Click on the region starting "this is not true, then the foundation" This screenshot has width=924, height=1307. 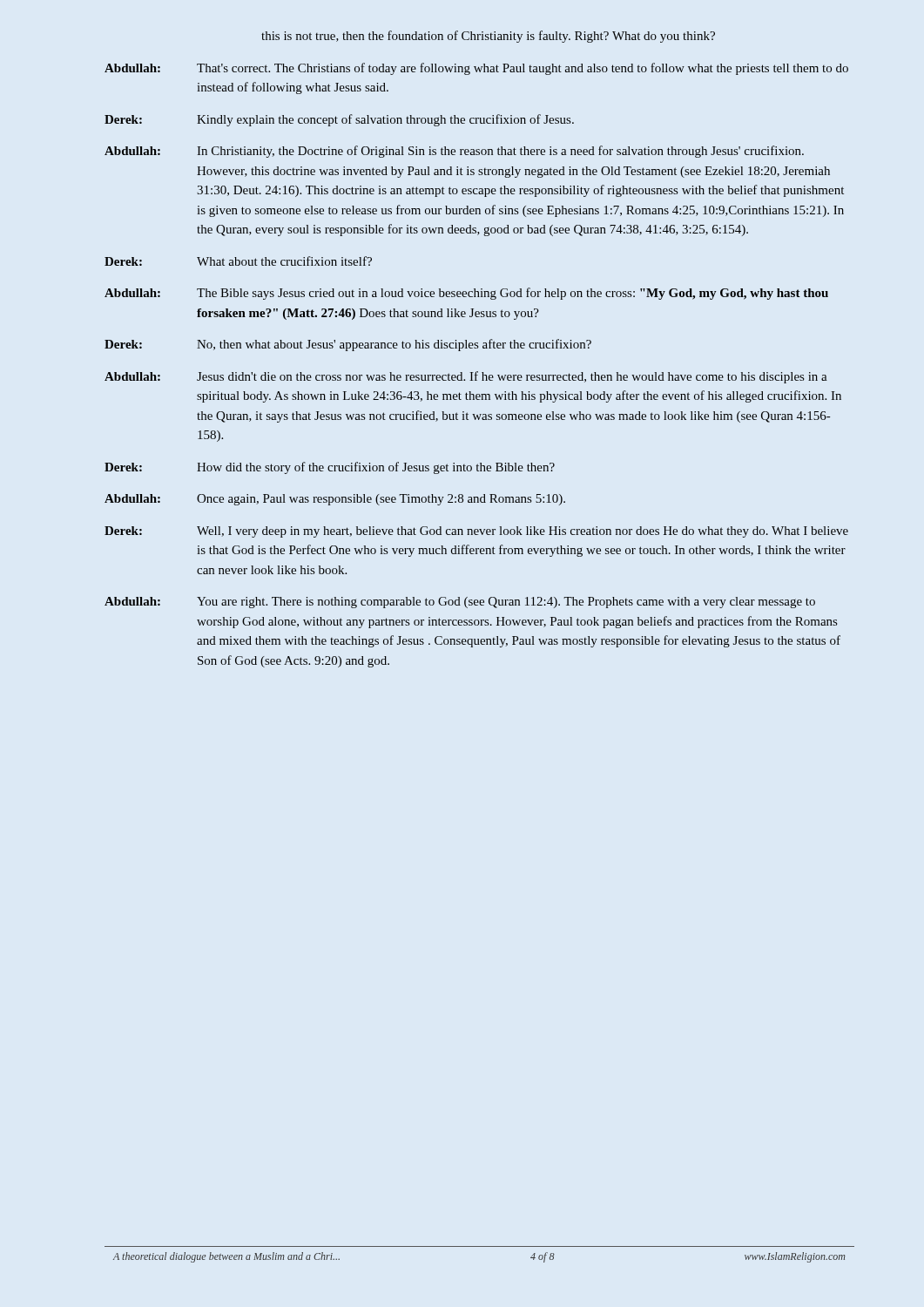(488, 36)
